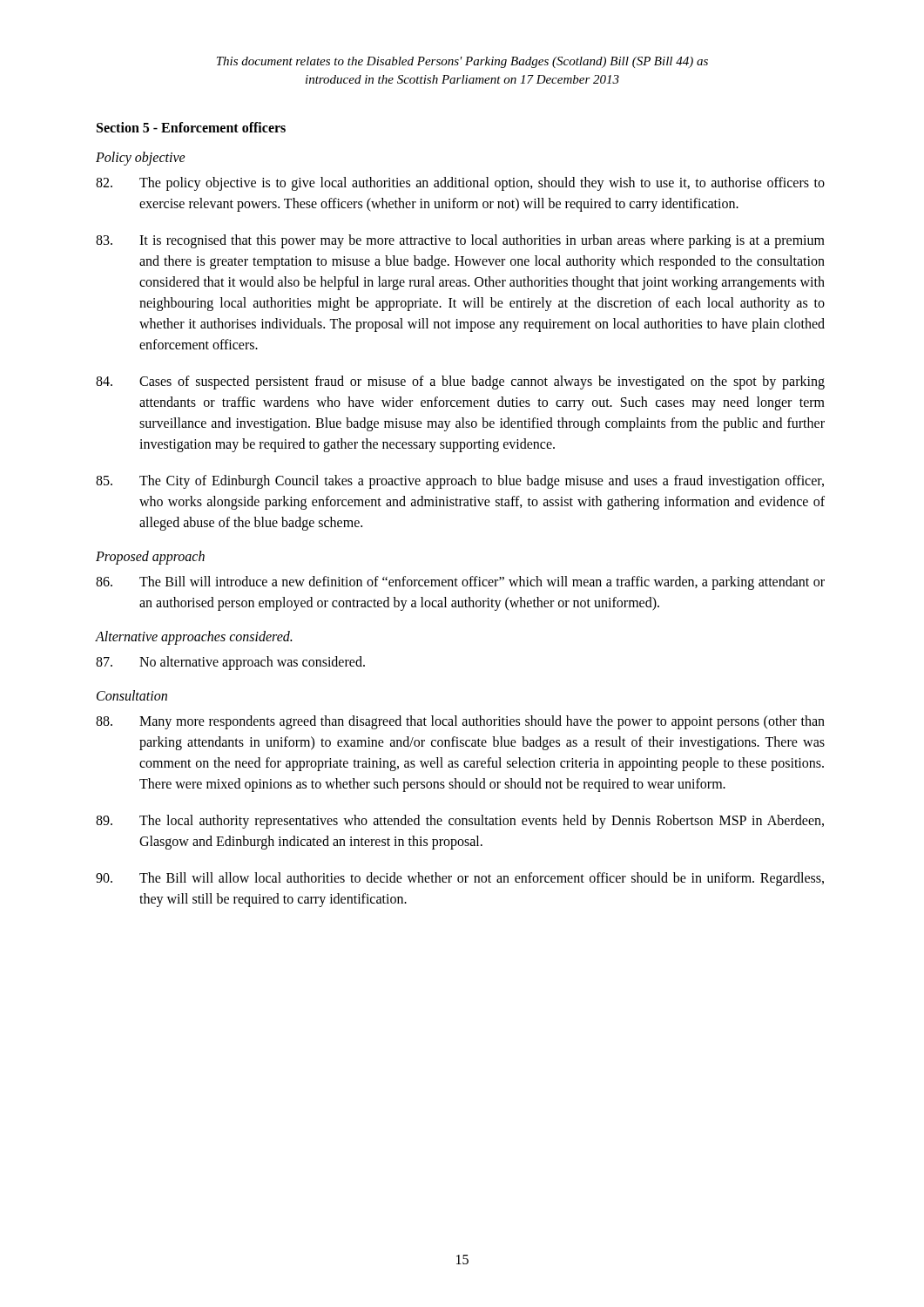Locate the block of text that opens with "Cases of suspected persistent fraud or"
The height and width of the screenshot is (1307, 924).
point(460,413)
